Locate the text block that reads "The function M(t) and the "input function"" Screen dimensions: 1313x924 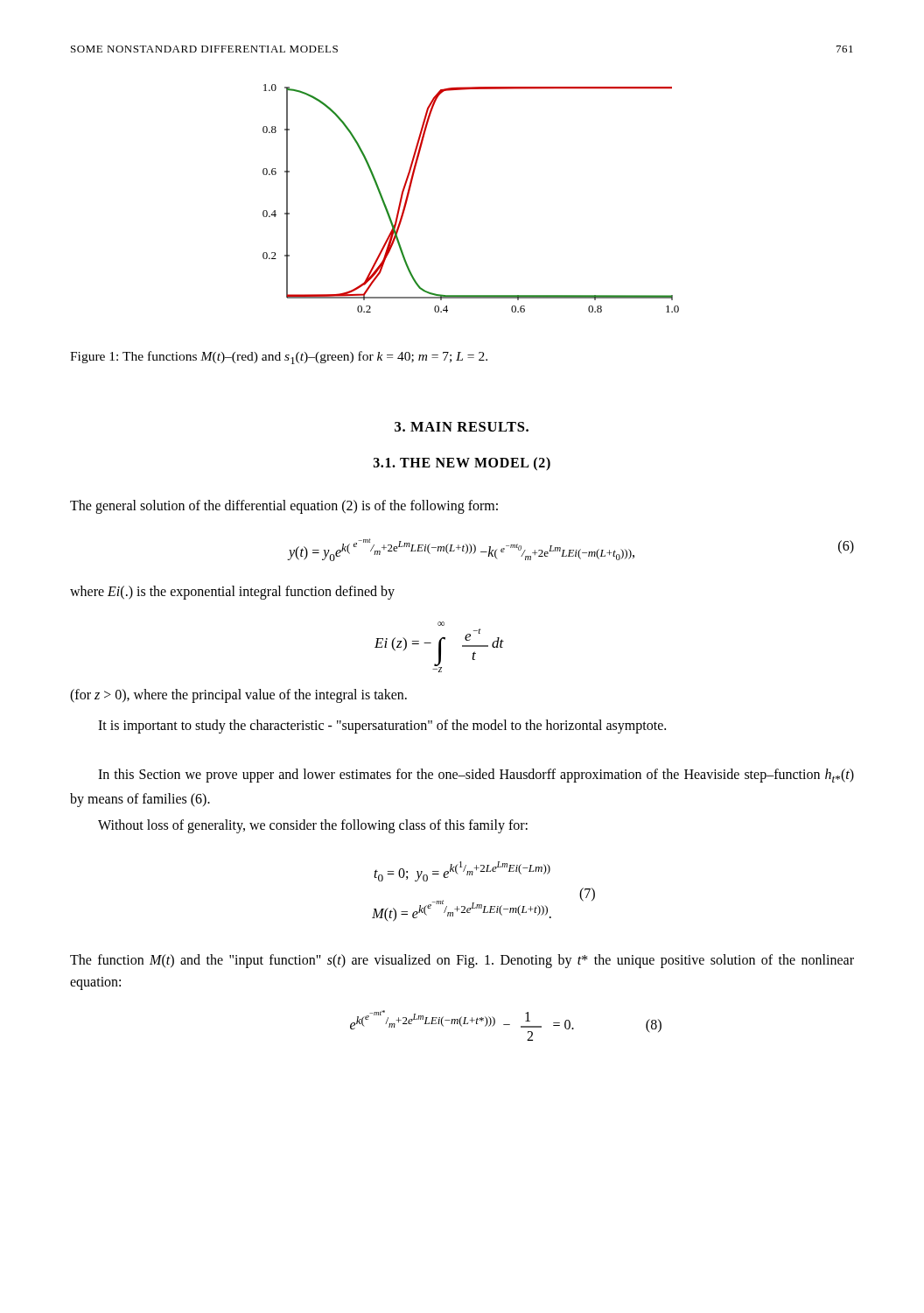(x=462, y=971)
